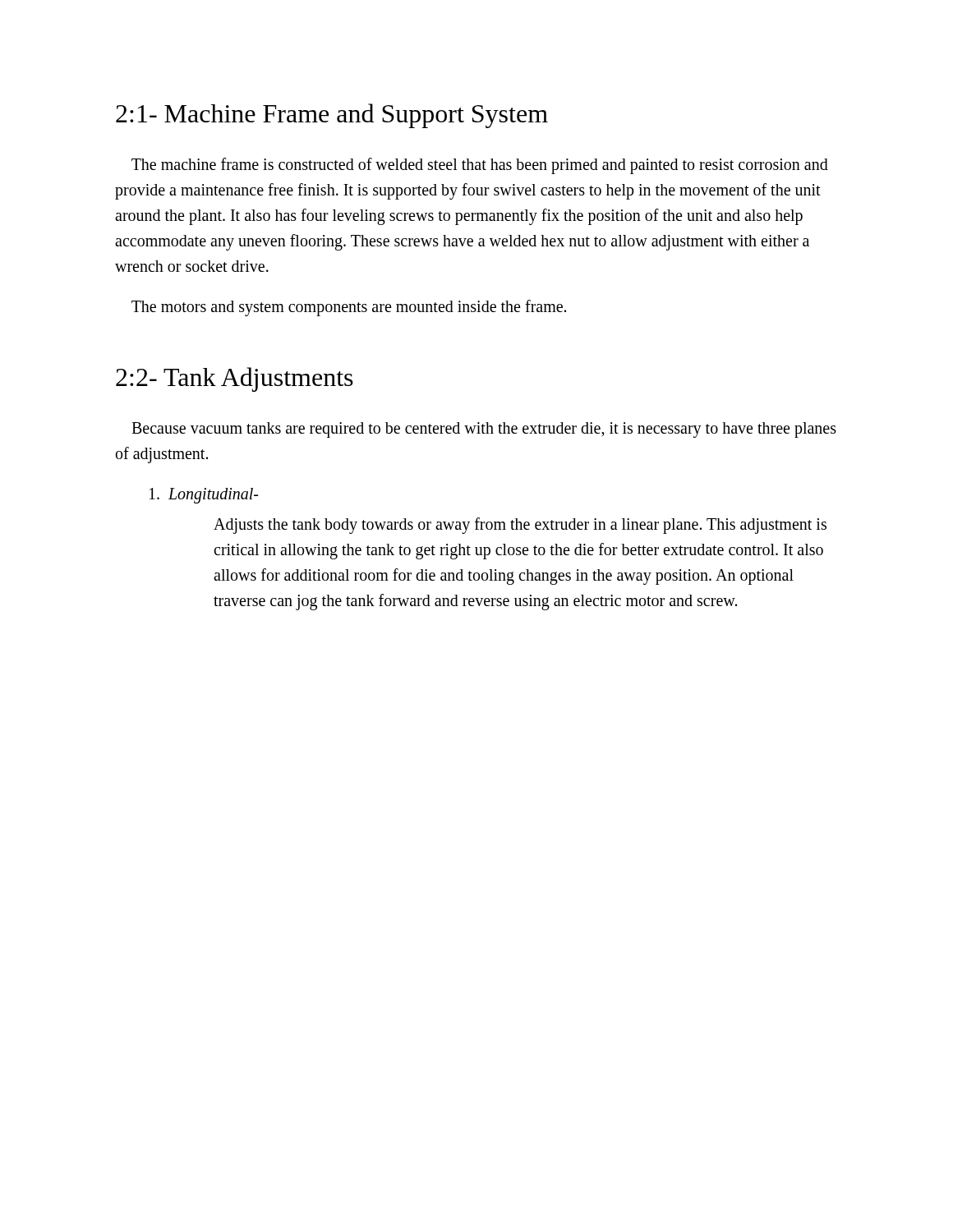Screen dimensions: 1232x953
Task: Where does it say "2:1- Machine Frame and Support System"?
Action: 332,113
